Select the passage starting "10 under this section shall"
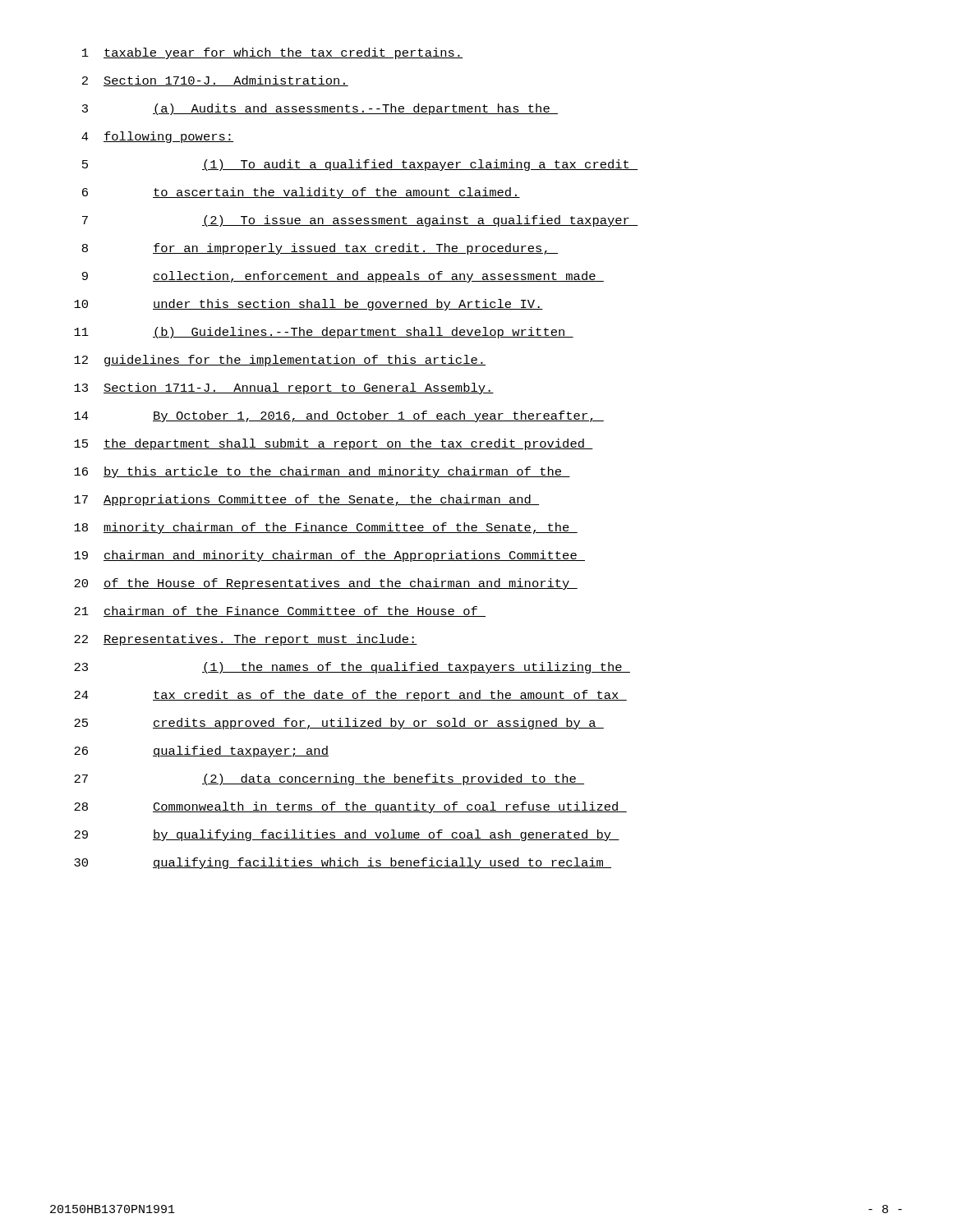 pos(476,305)
